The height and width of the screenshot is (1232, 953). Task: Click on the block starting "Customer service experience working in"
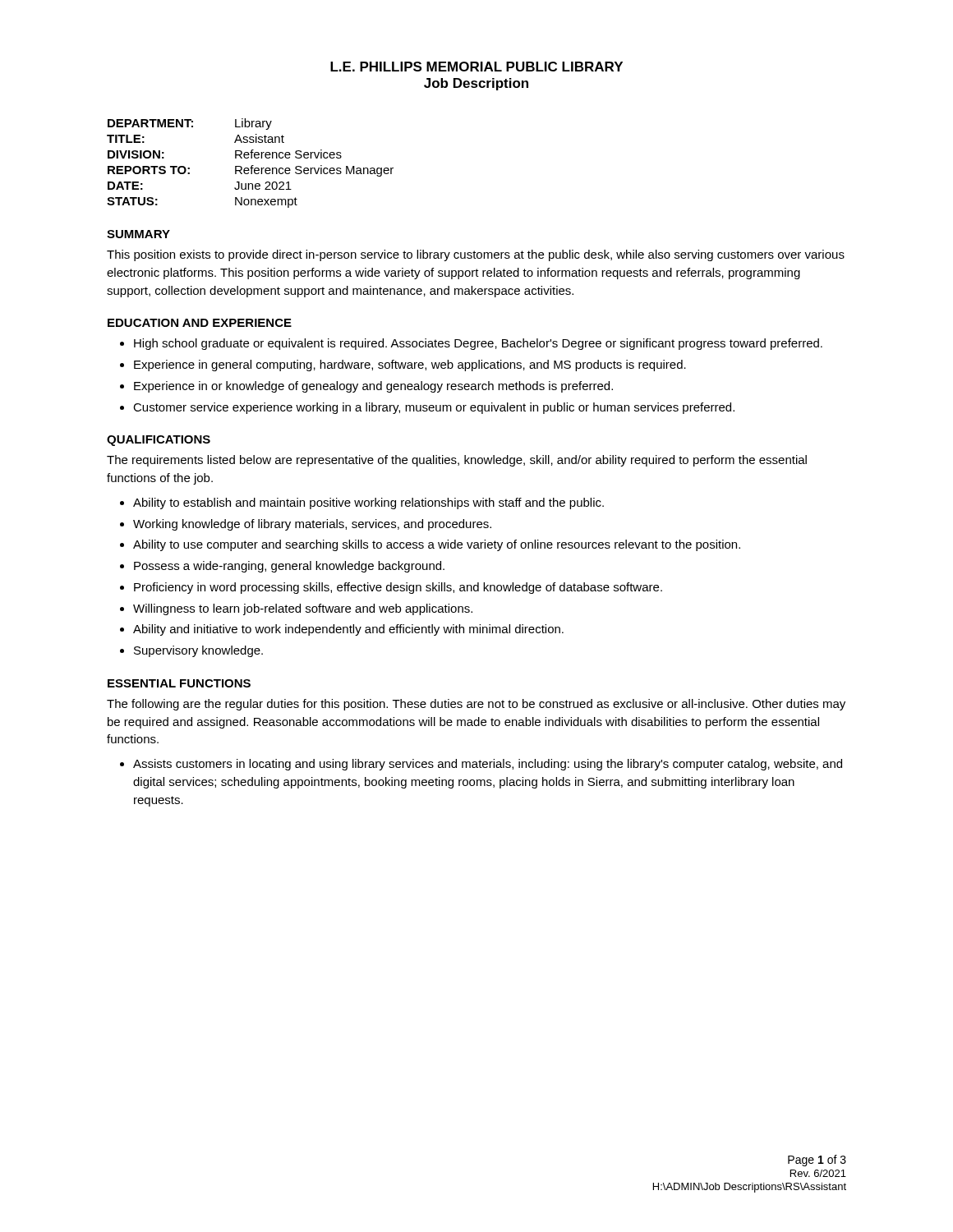click(434, 407)
